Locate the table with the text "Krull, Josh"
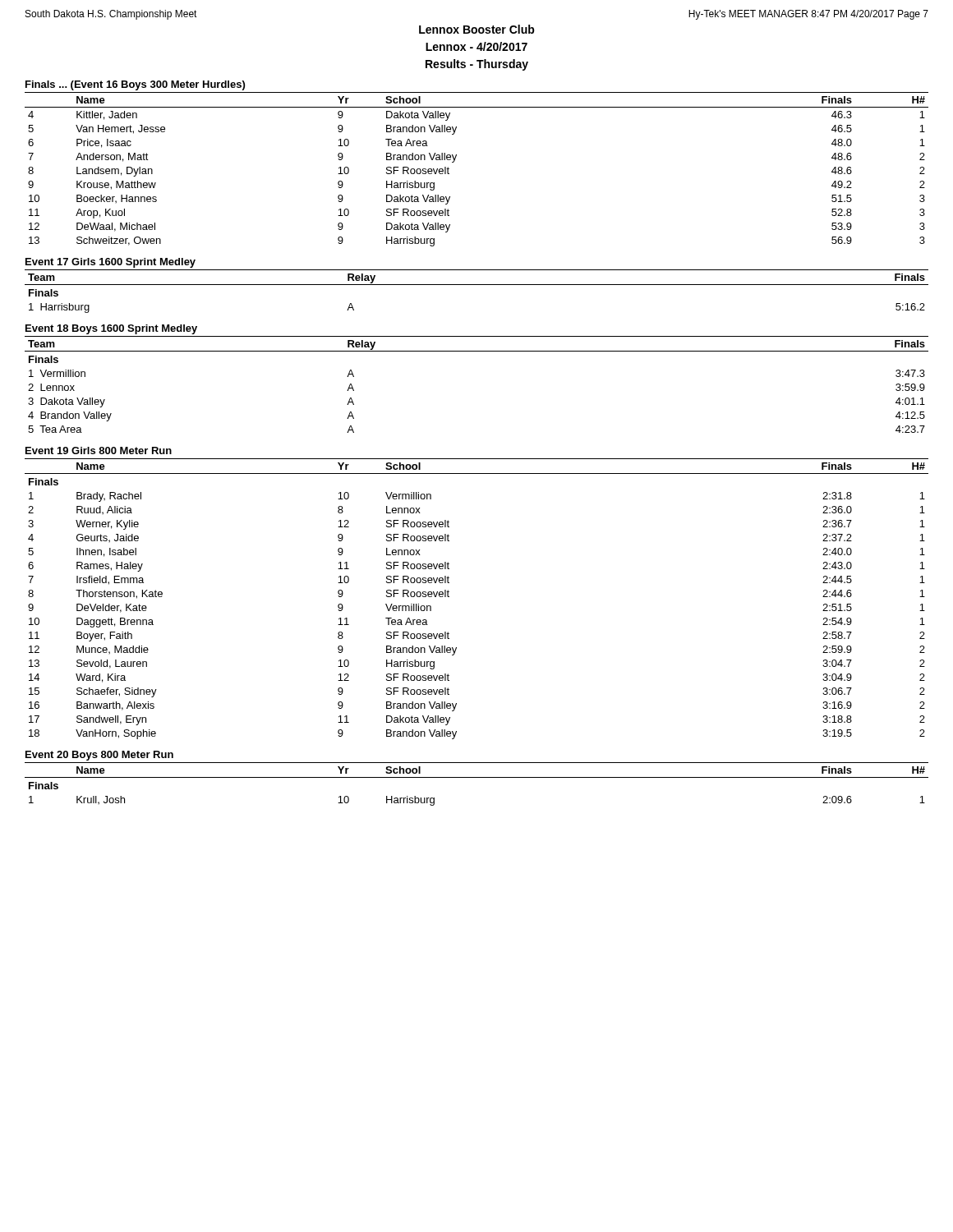This screenshot has width=953, height=1232. [x=476, y=784]
